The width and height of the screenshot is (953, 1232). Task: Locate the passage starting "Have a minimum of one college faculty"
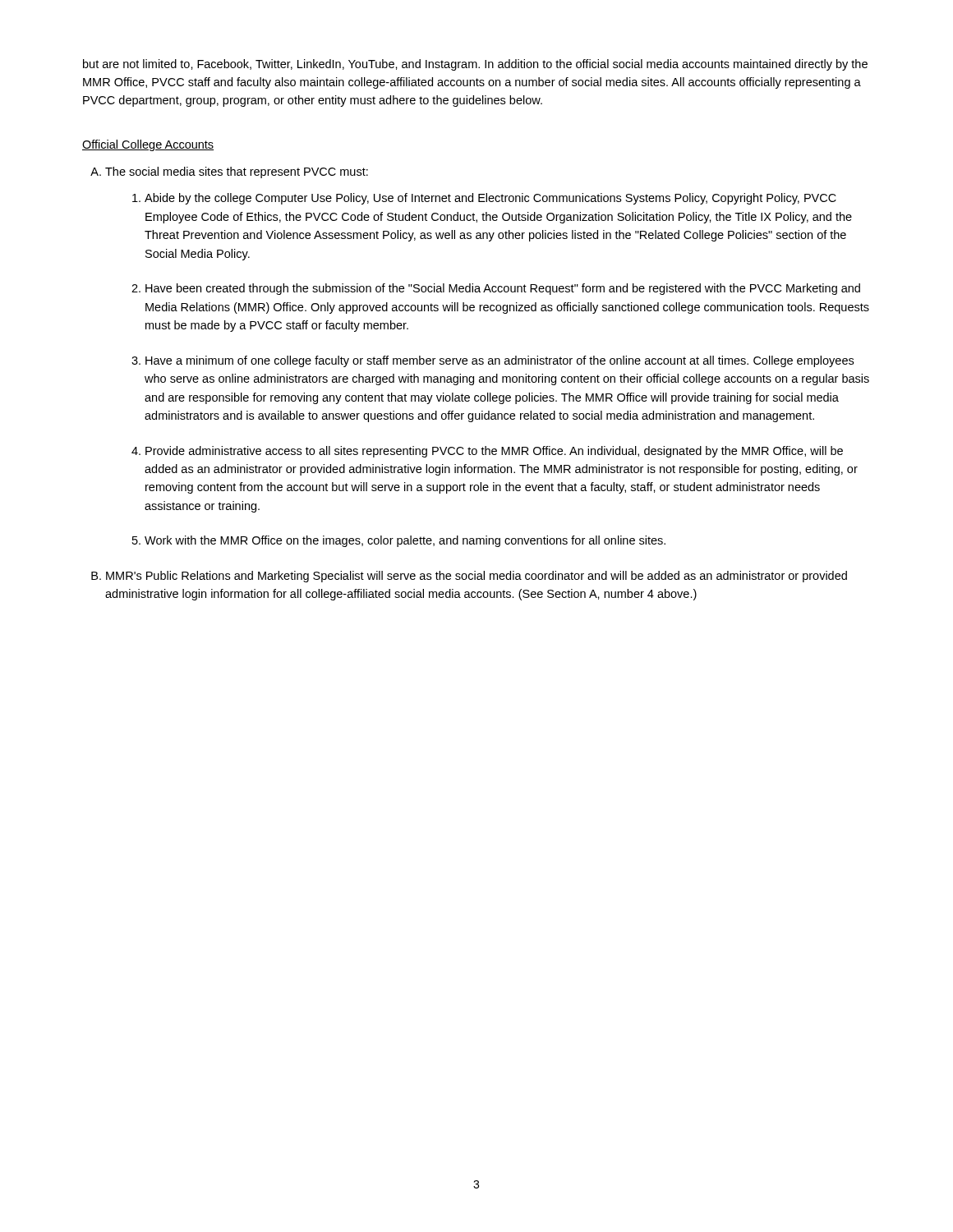click(507, 388)
